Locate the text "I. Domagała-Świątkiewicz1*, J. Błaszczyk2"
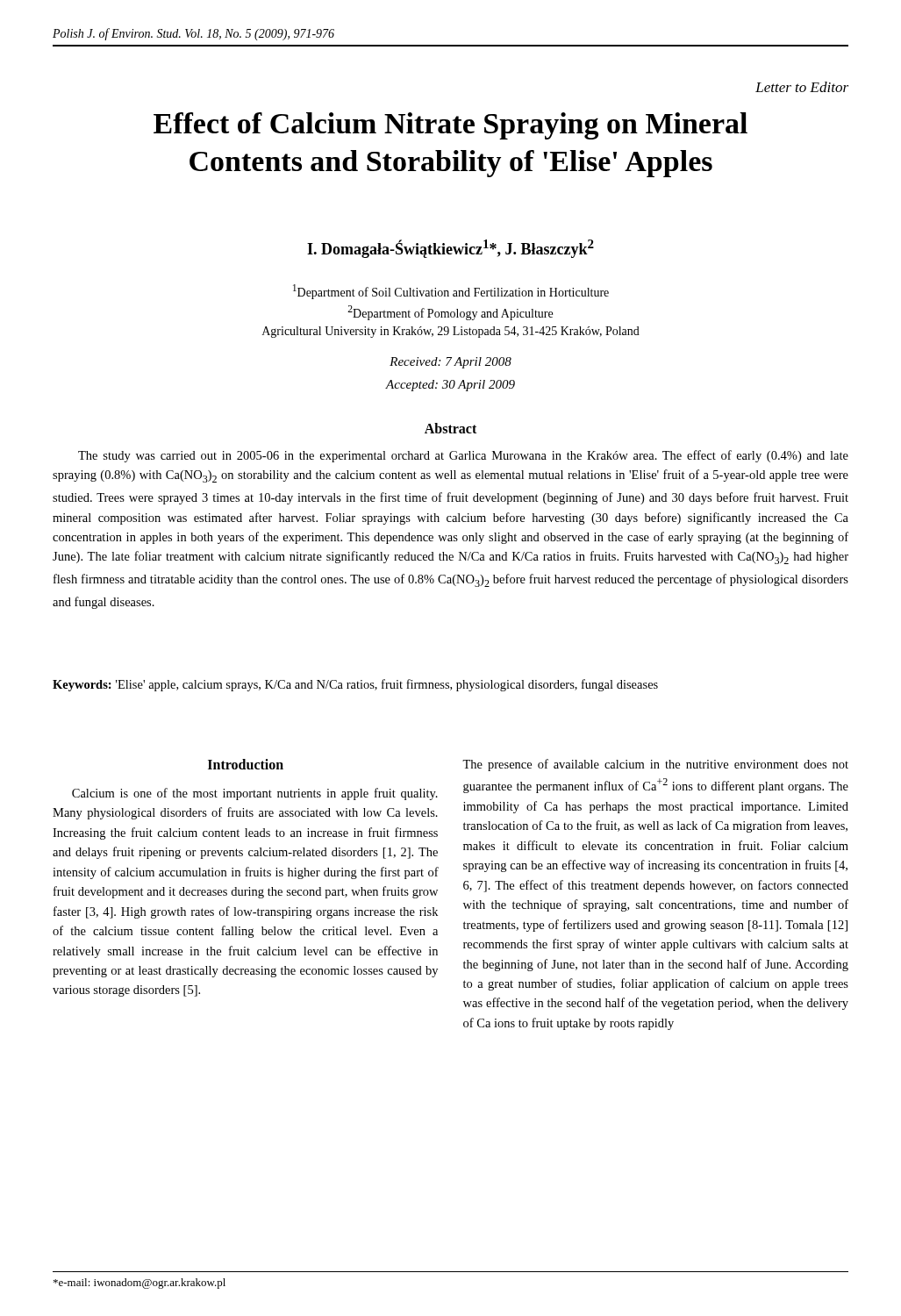The image size is (901, 1316). tap(450, 247)
